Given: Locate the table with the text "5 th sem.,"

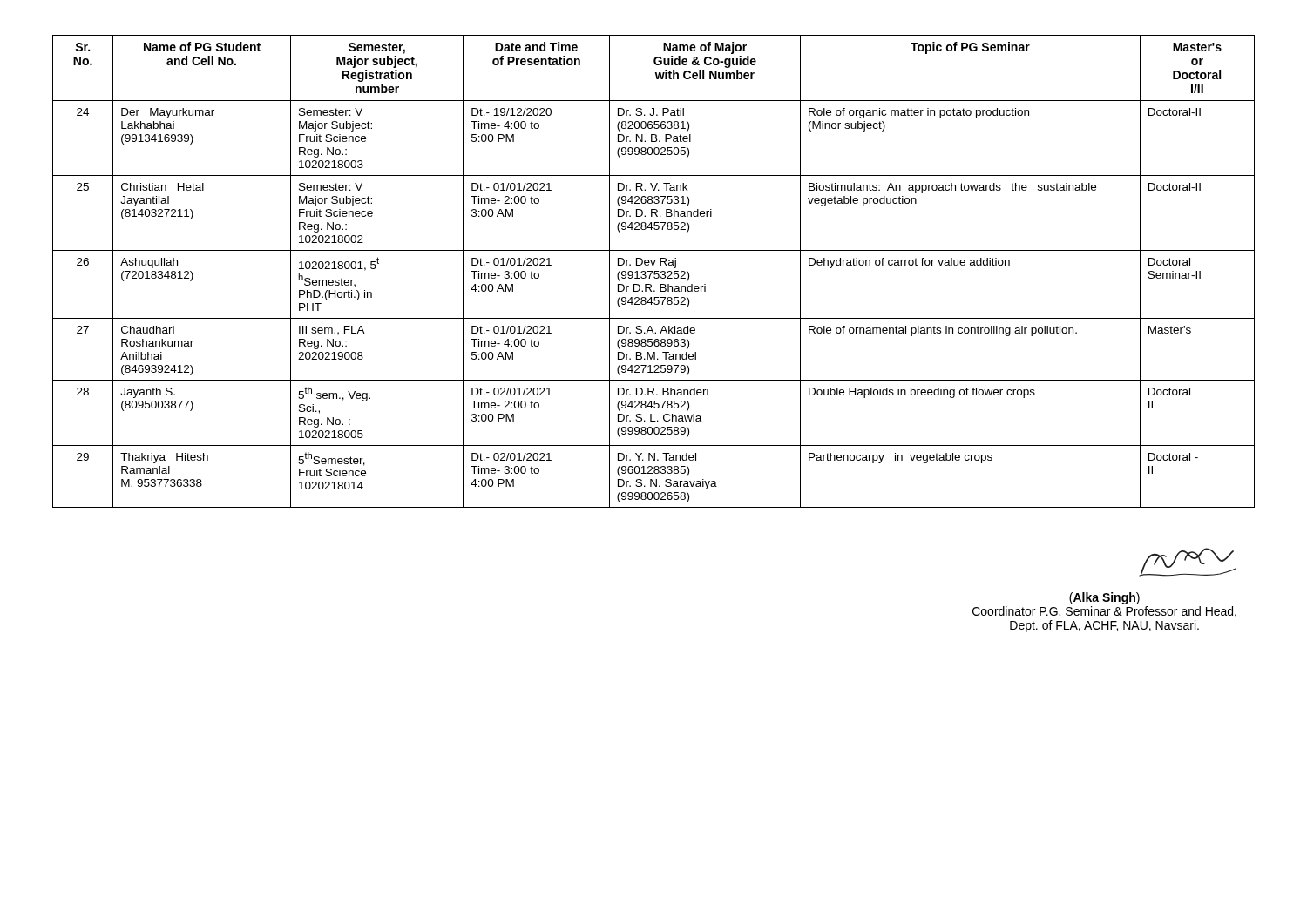Looking at the screenshot, I should point(654,271).
